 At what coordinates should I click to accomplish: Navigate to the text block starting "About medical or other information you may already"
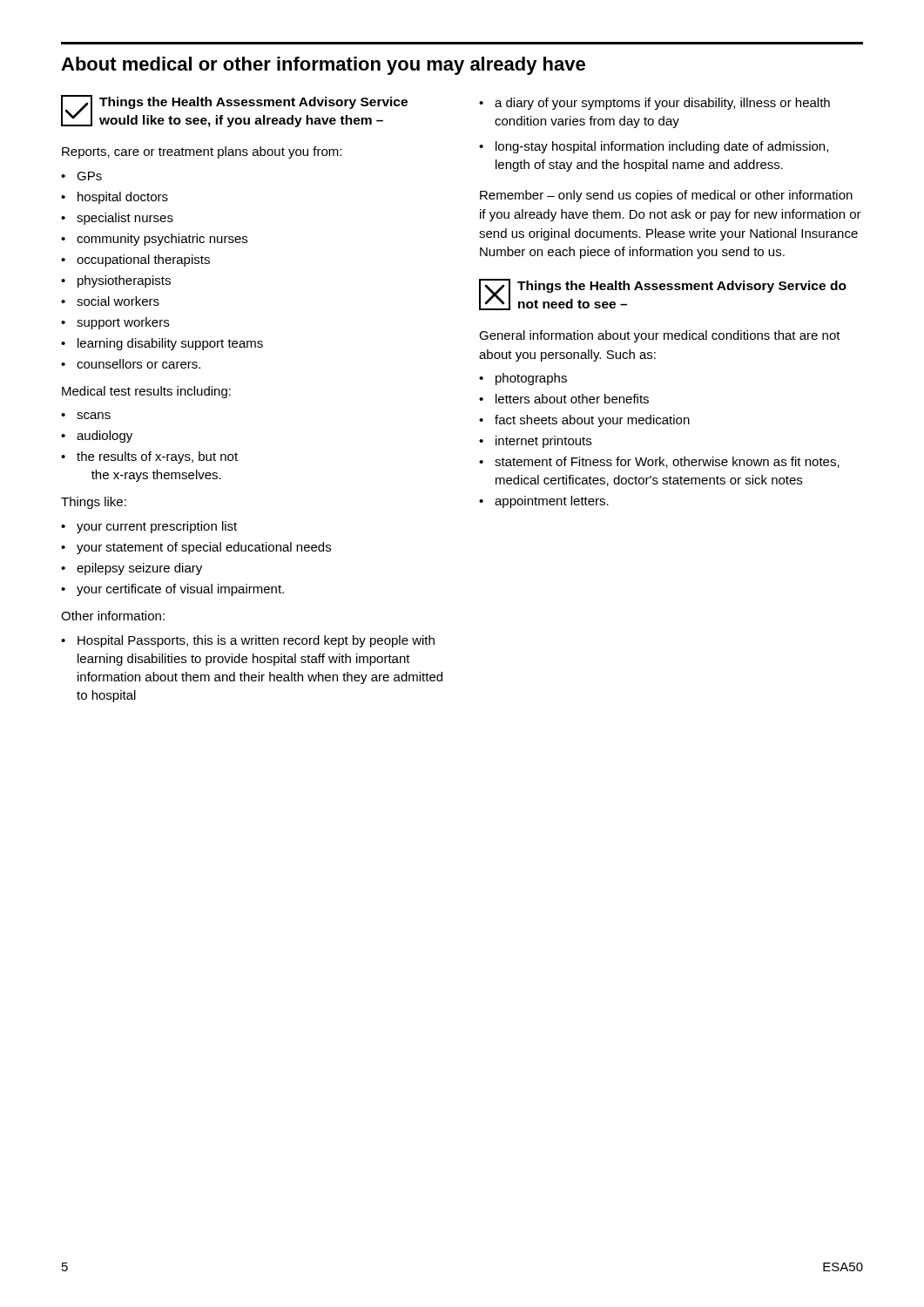[x=323, y=64]
